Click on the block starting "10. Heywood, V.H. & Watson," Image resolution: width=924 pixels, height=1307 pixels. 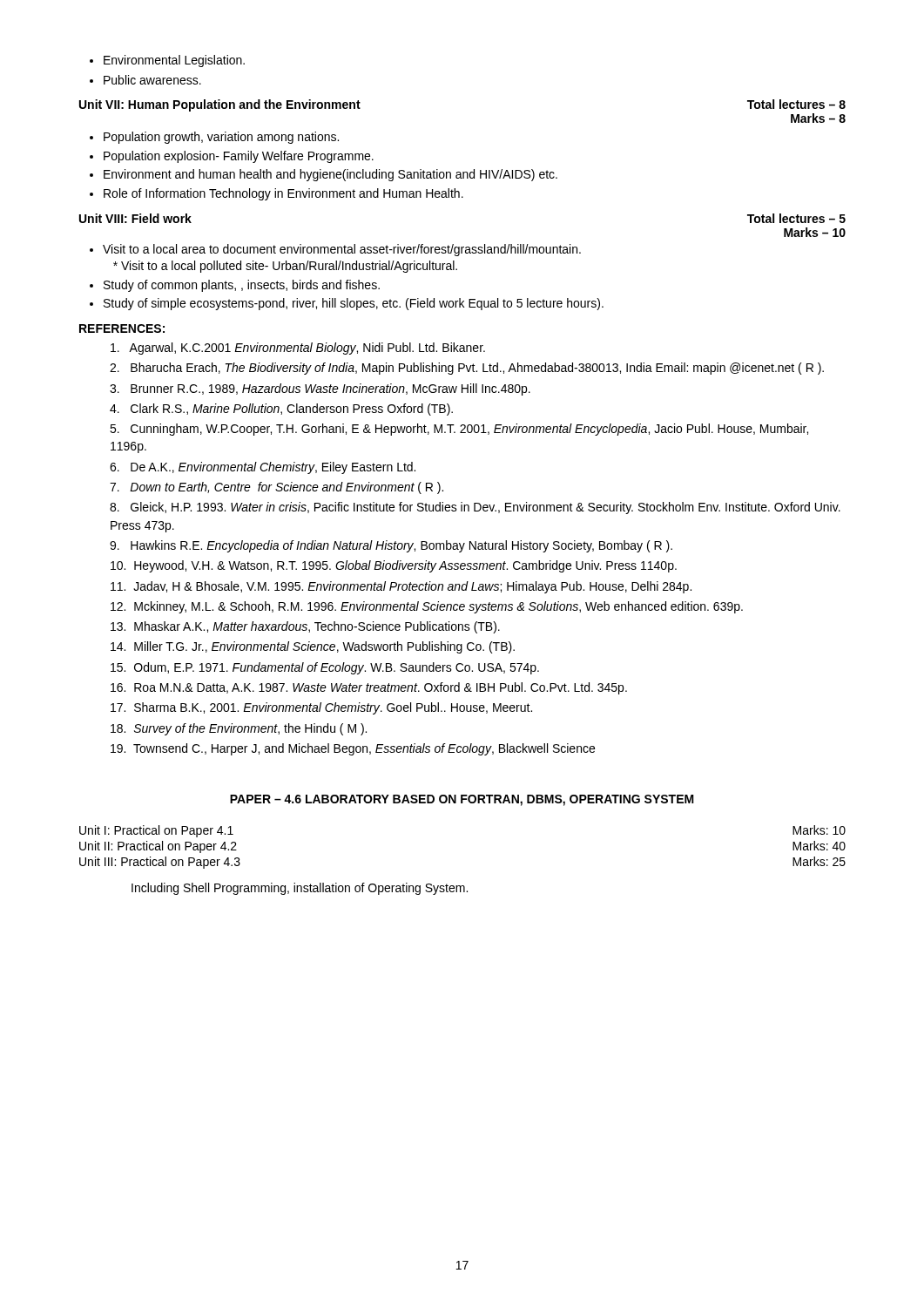[394, 566]
